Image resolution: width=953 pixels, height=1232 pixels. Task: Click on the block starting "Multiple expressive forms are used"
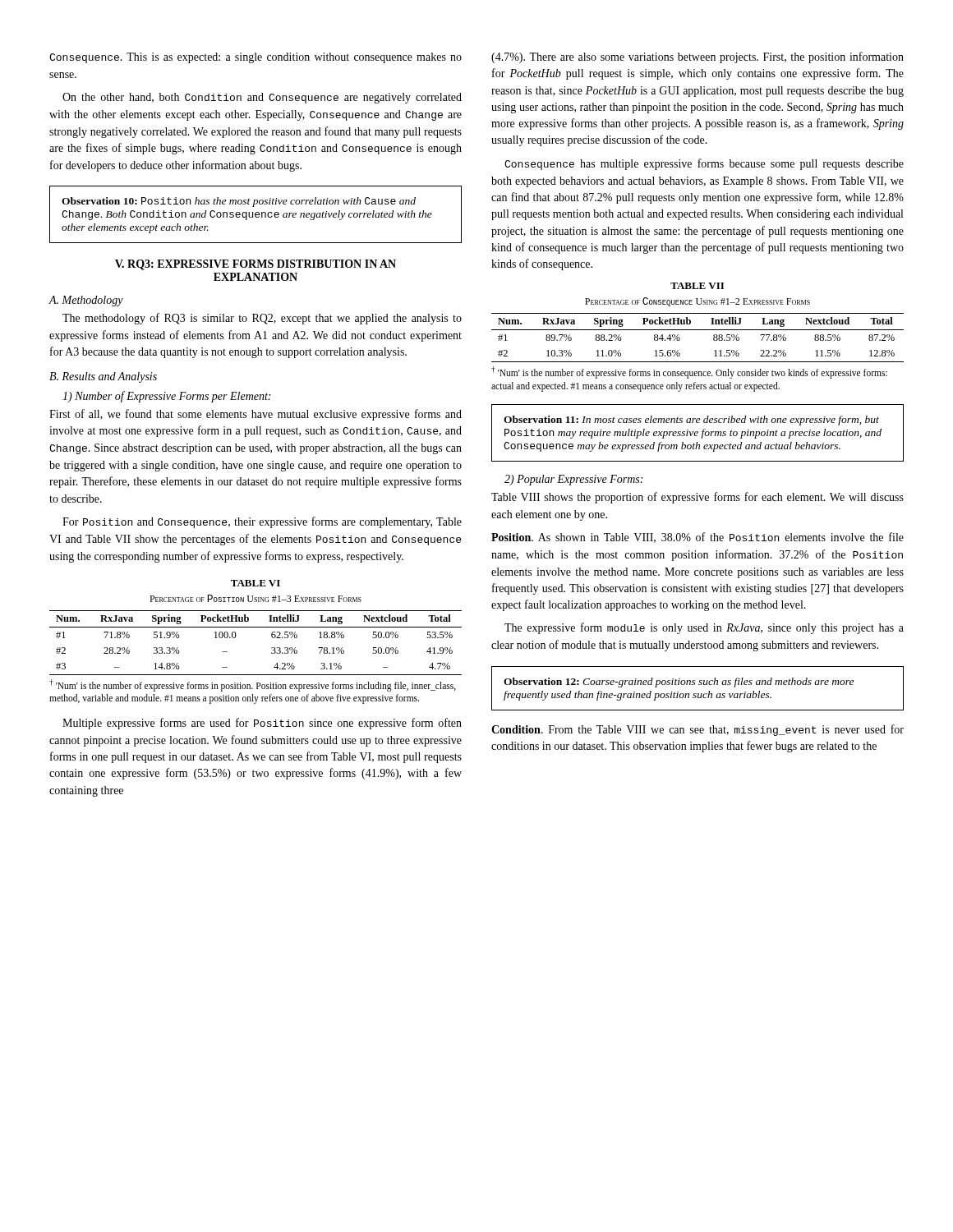point(255,757)
